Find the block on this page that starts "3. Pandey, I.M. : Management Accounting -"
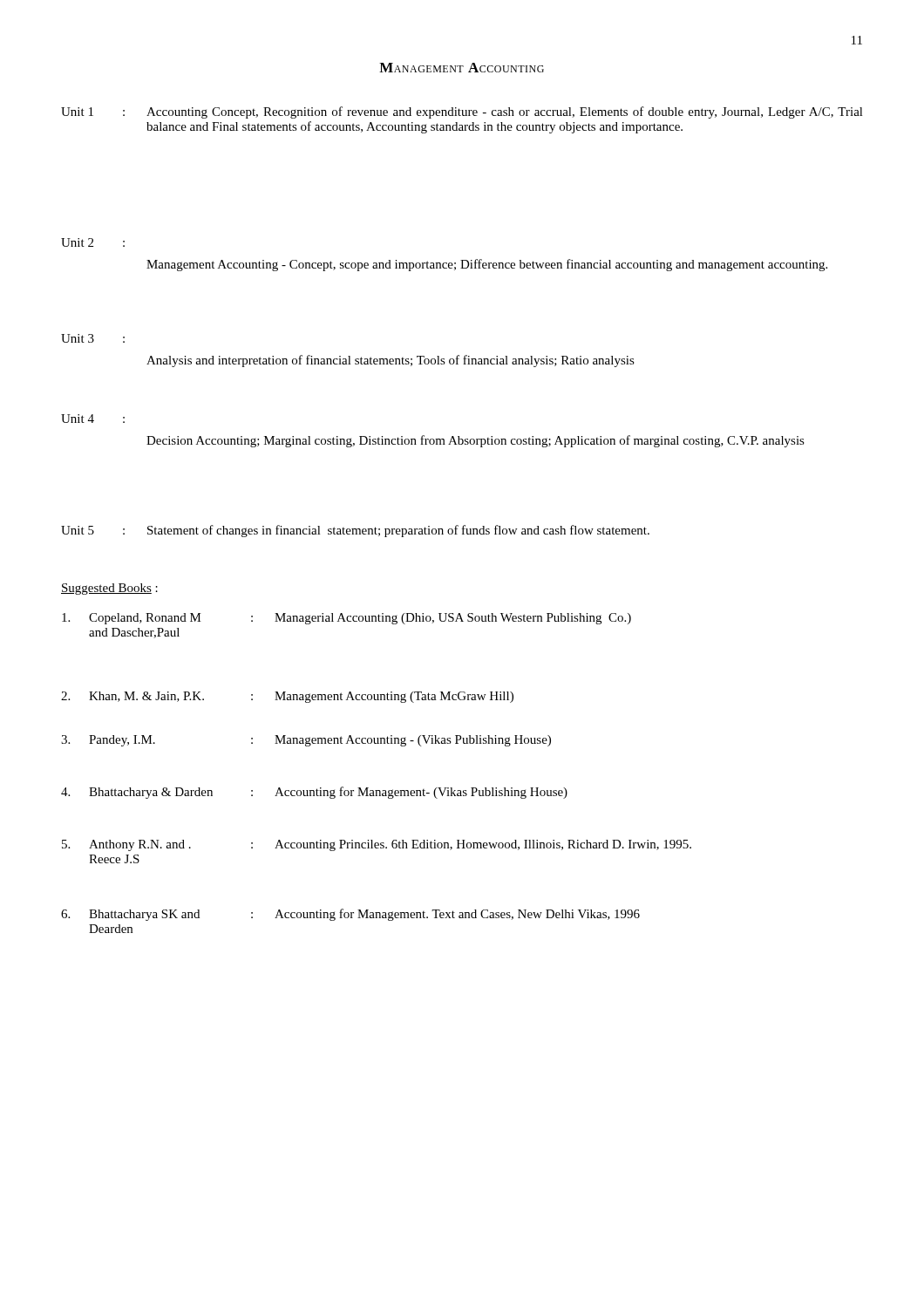This screenshot has width=924, height=1308. pyautogui.click(x=462, y=740)
